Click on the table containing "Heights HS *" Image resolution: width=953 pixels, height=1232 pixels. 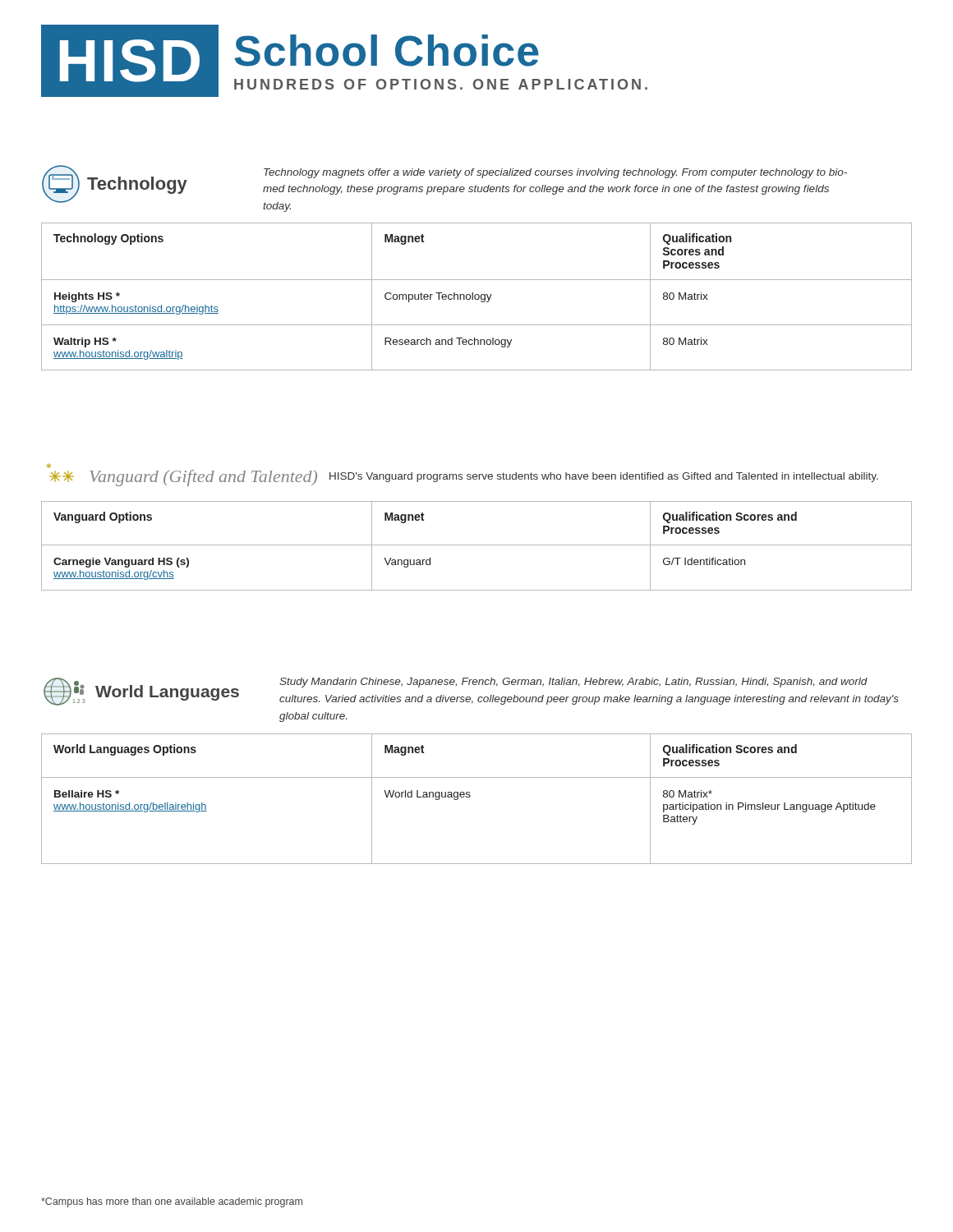476,296
